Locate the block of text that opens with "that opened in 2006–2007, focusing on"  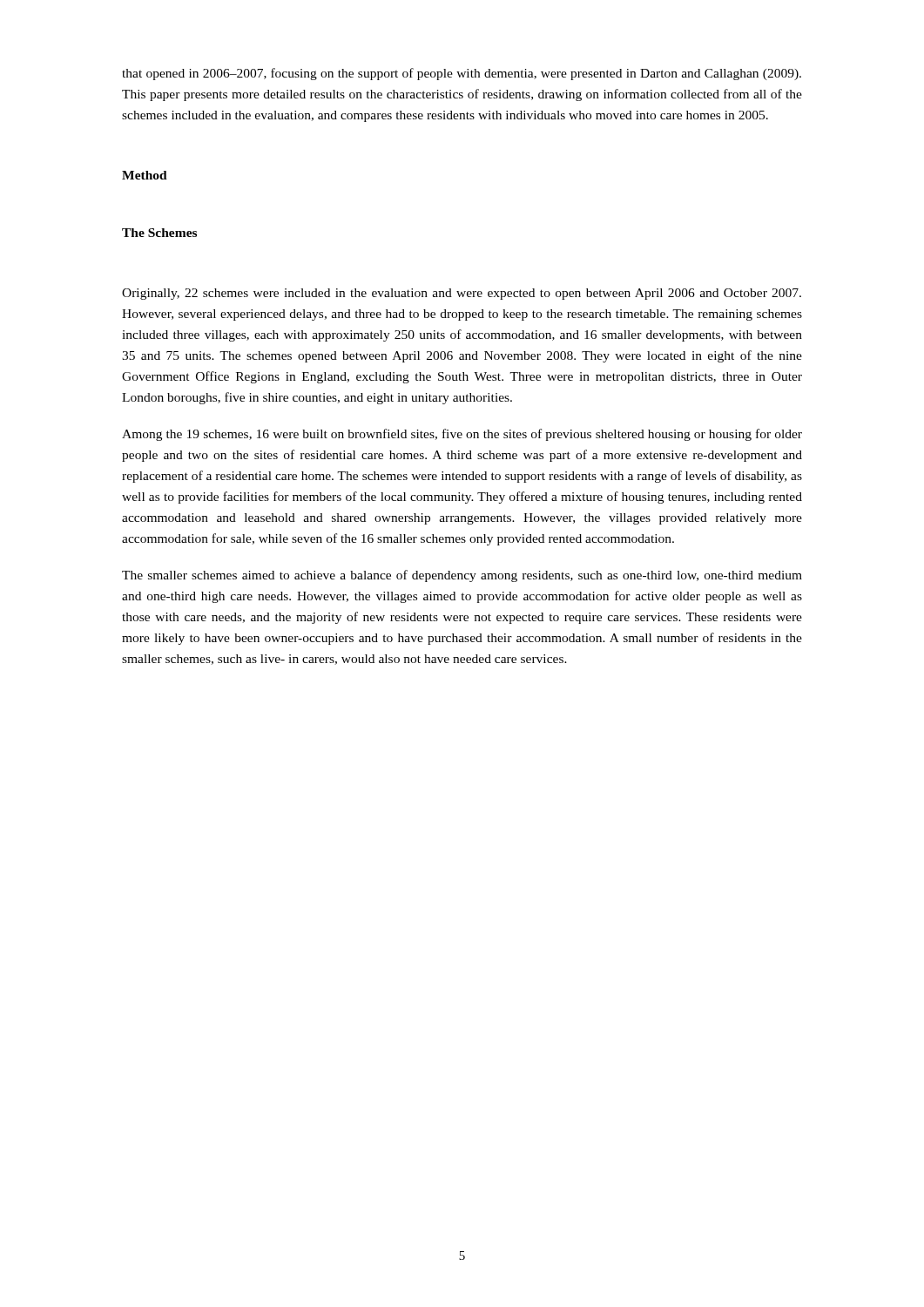click(462, 94)
